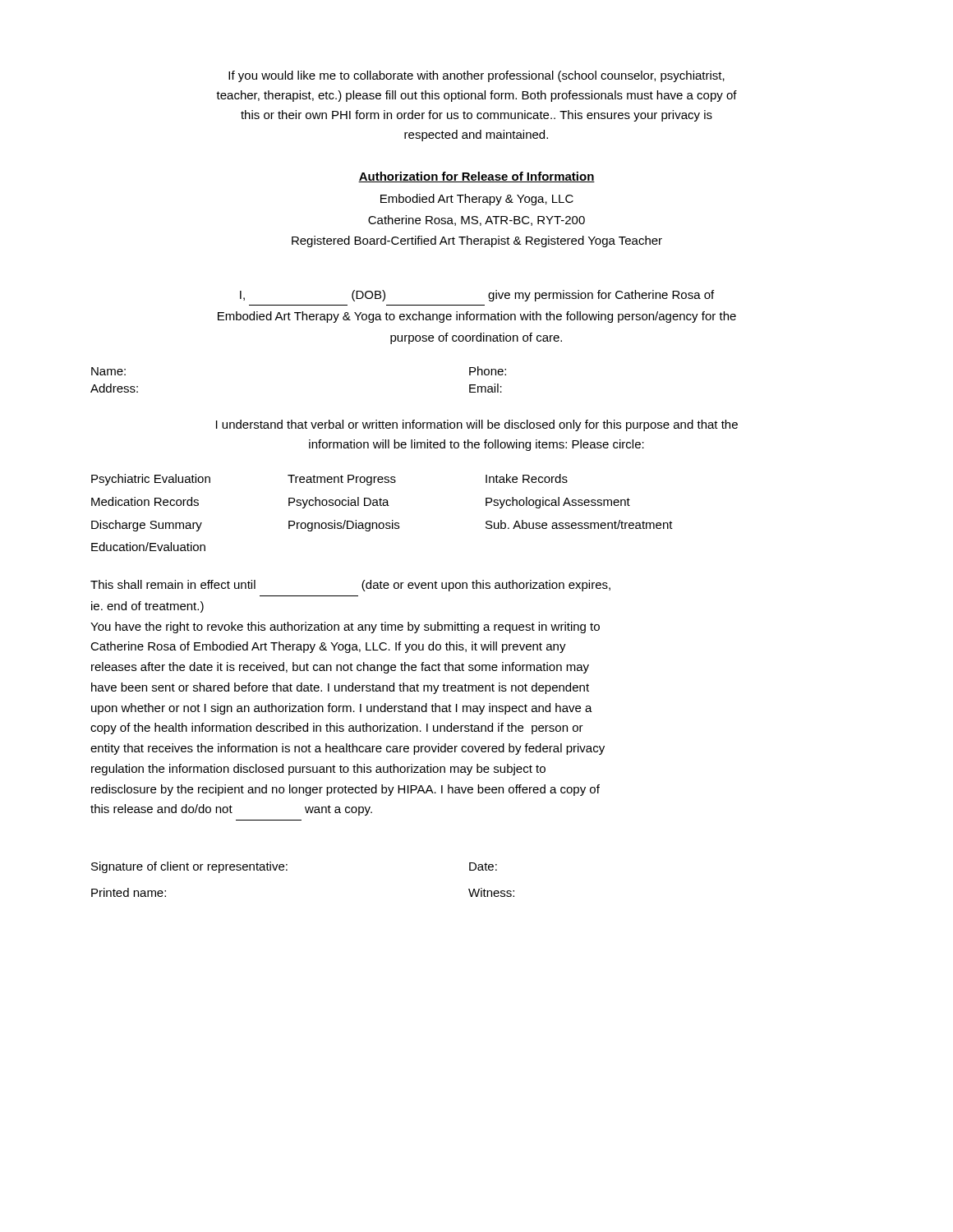Screen dimensions: 1232x953
Task: Locate the block starting "Psychosocial Data"
Action: tap(338, 501)
